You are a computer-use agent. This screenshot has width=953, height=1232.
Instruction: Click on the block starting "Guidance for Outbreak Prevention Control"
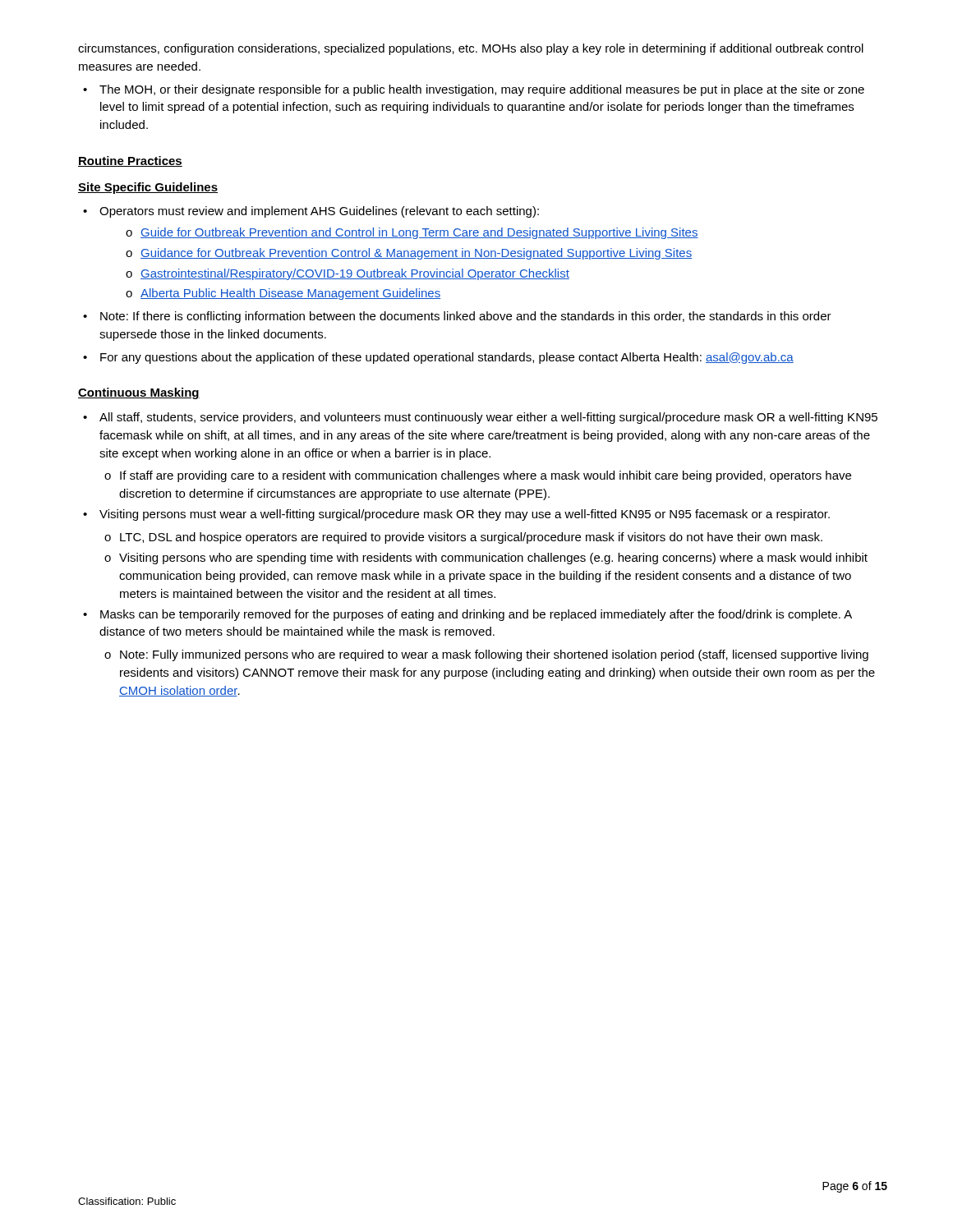416,252
